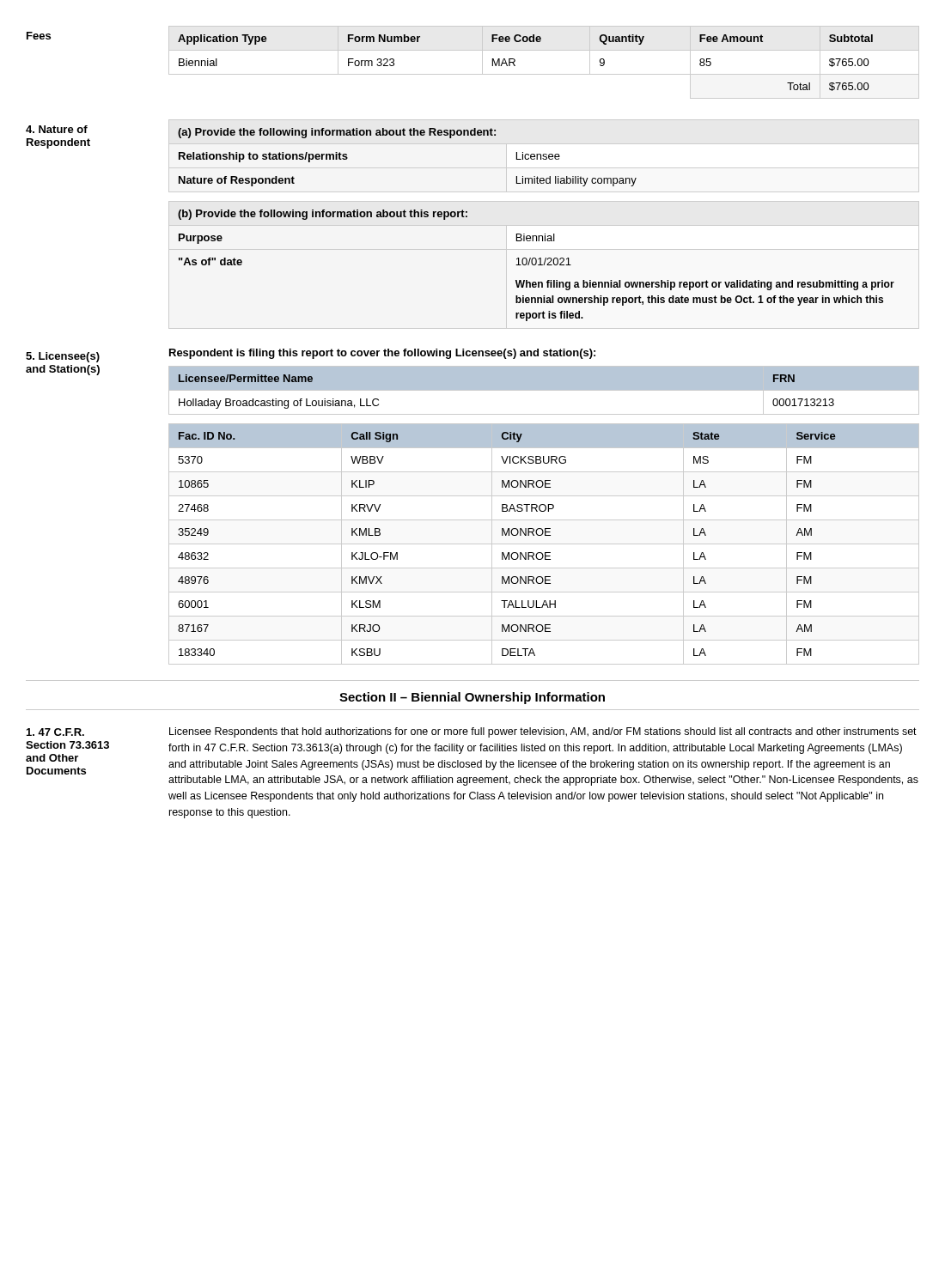
Task: Select the table that reads ""As of" date"
Action: pyautogui.click(x=544, y=265)
